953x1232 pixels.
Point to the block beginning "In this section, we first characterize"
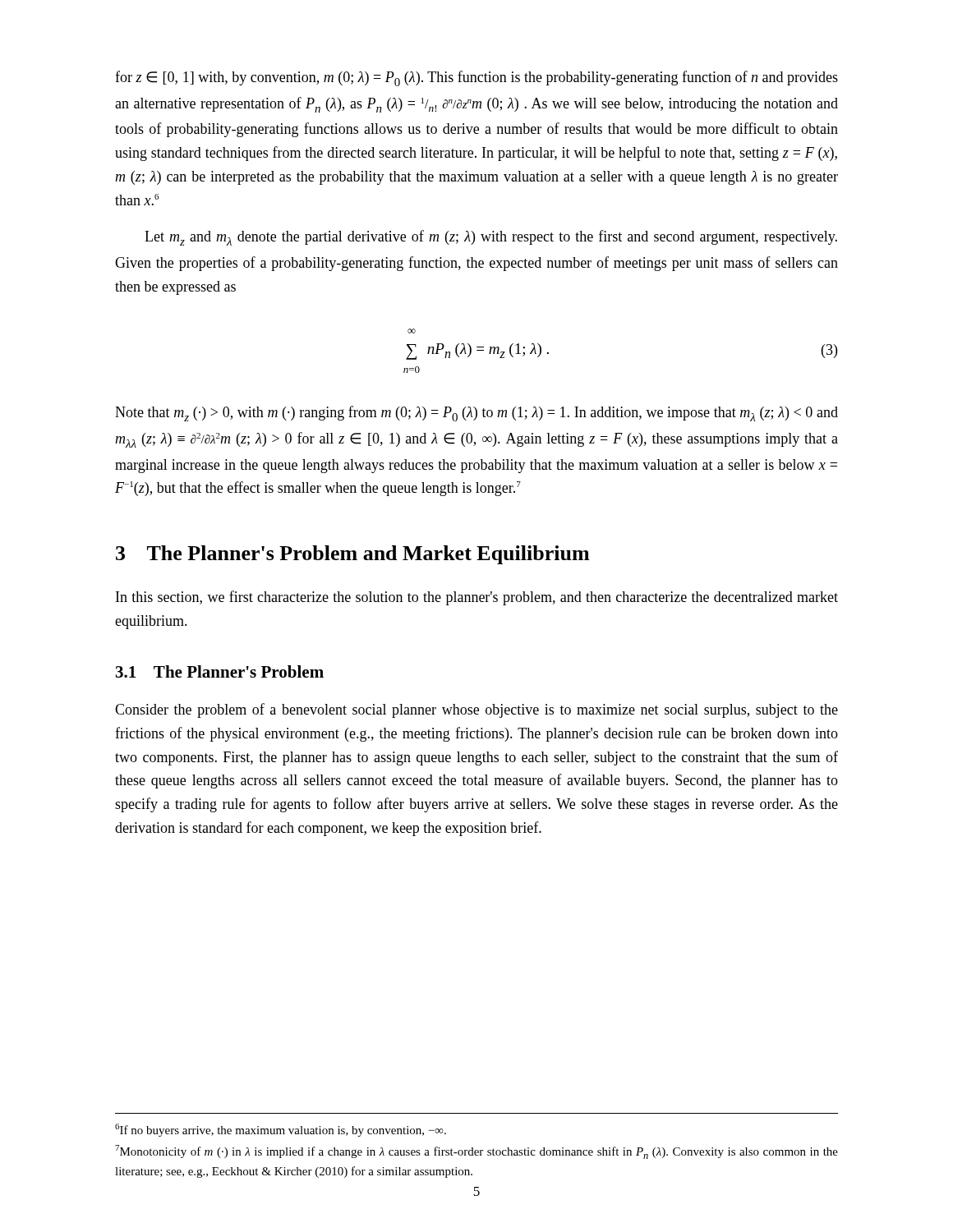click(x=476, y=609)
